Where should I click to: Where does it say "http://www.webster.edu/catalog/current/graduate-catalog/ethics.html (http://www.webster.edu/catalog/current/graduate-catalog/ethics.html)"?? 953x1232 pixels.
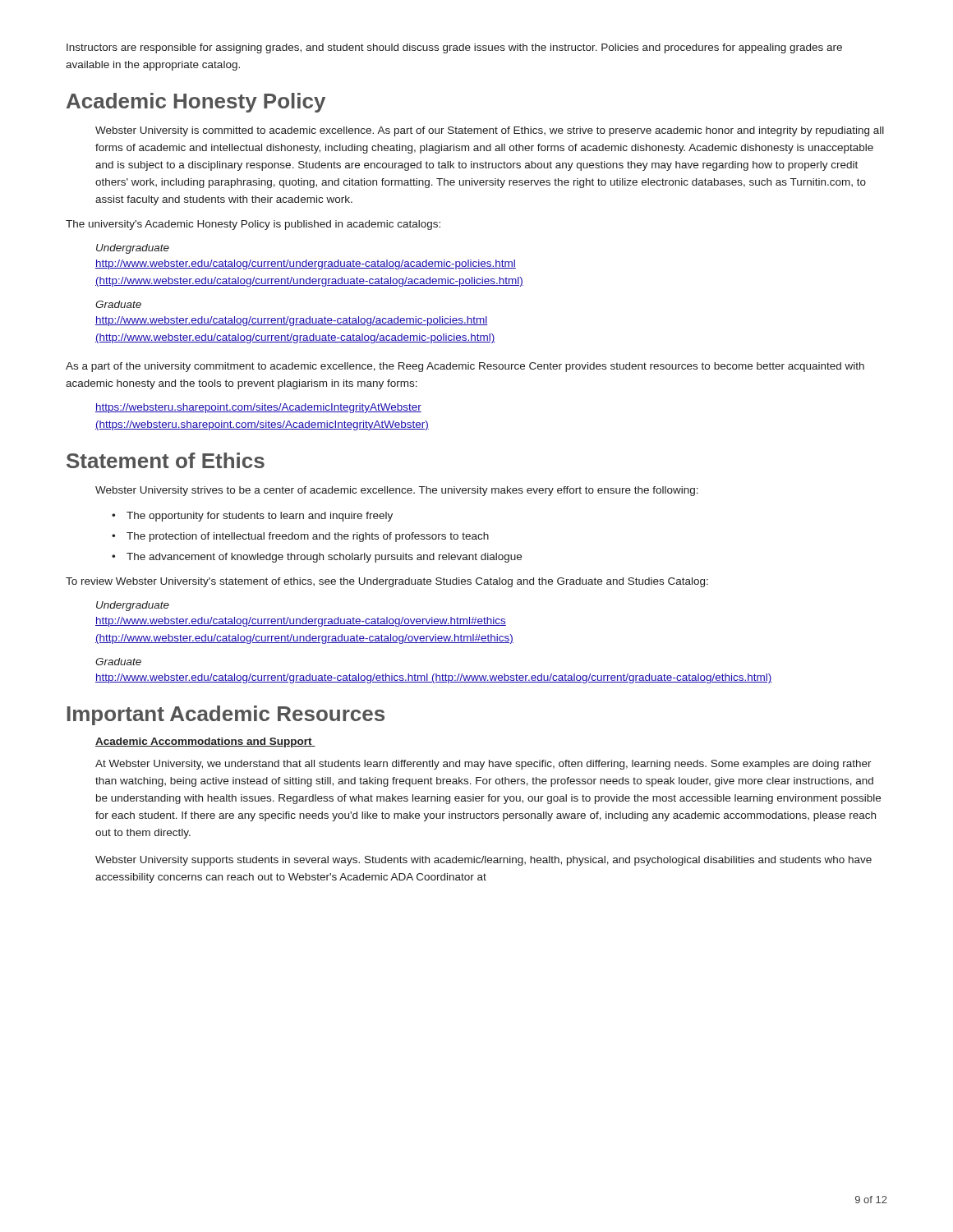[491, 678]
